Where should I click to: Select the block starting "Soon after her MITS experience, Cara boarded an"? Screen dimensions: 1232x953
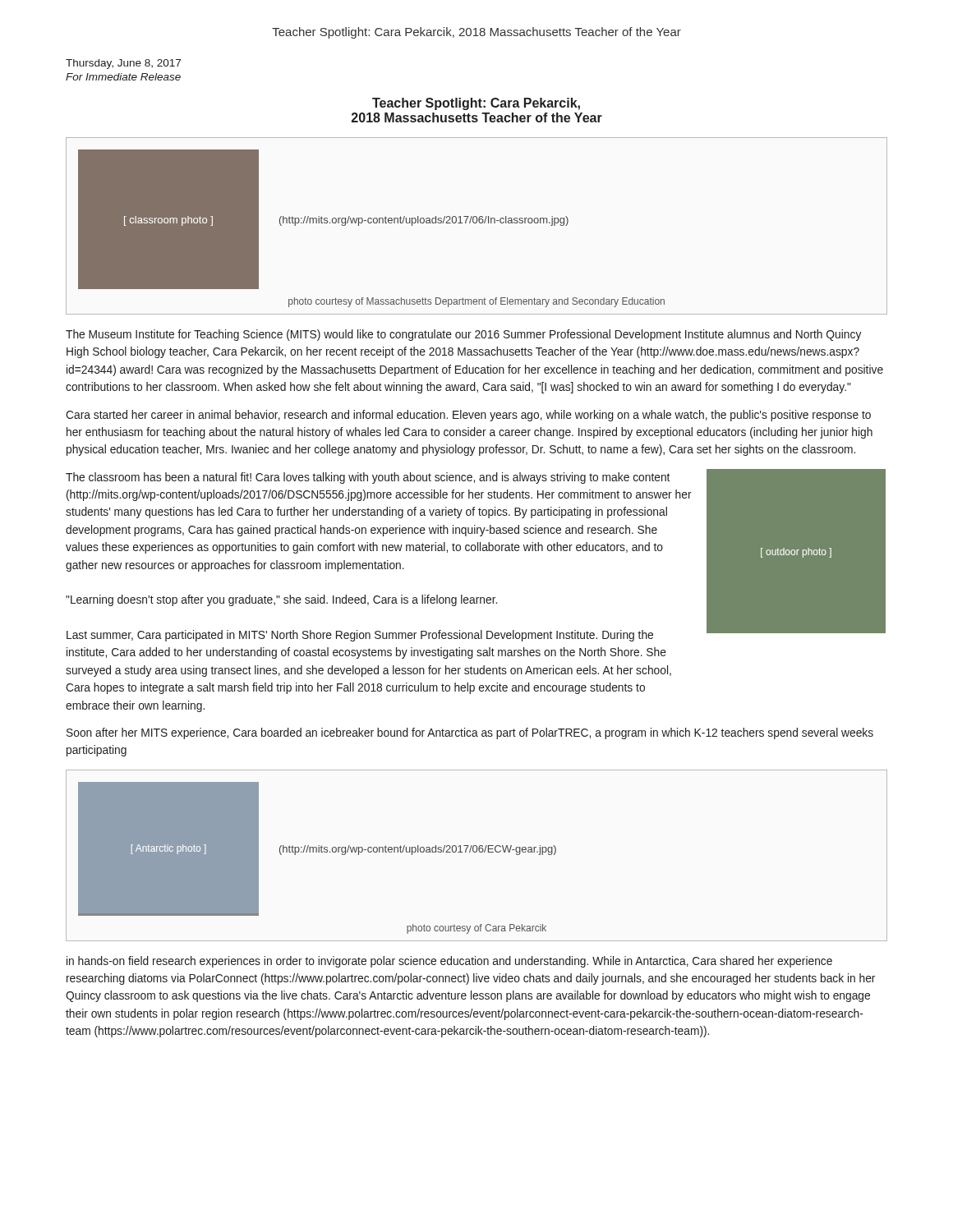click(470, 742)
